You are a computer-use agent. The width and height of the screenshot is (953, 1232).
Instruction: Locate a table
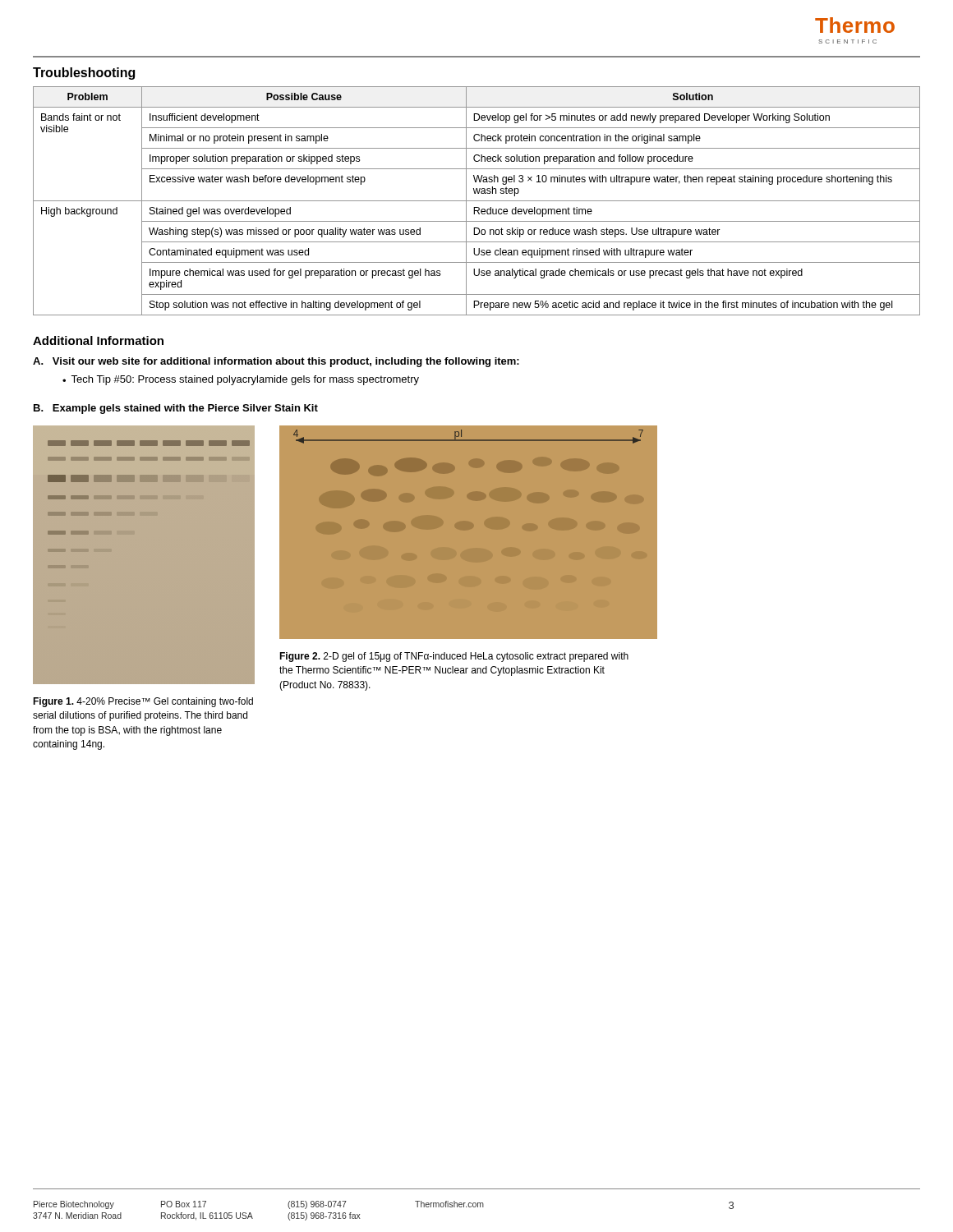476,201
